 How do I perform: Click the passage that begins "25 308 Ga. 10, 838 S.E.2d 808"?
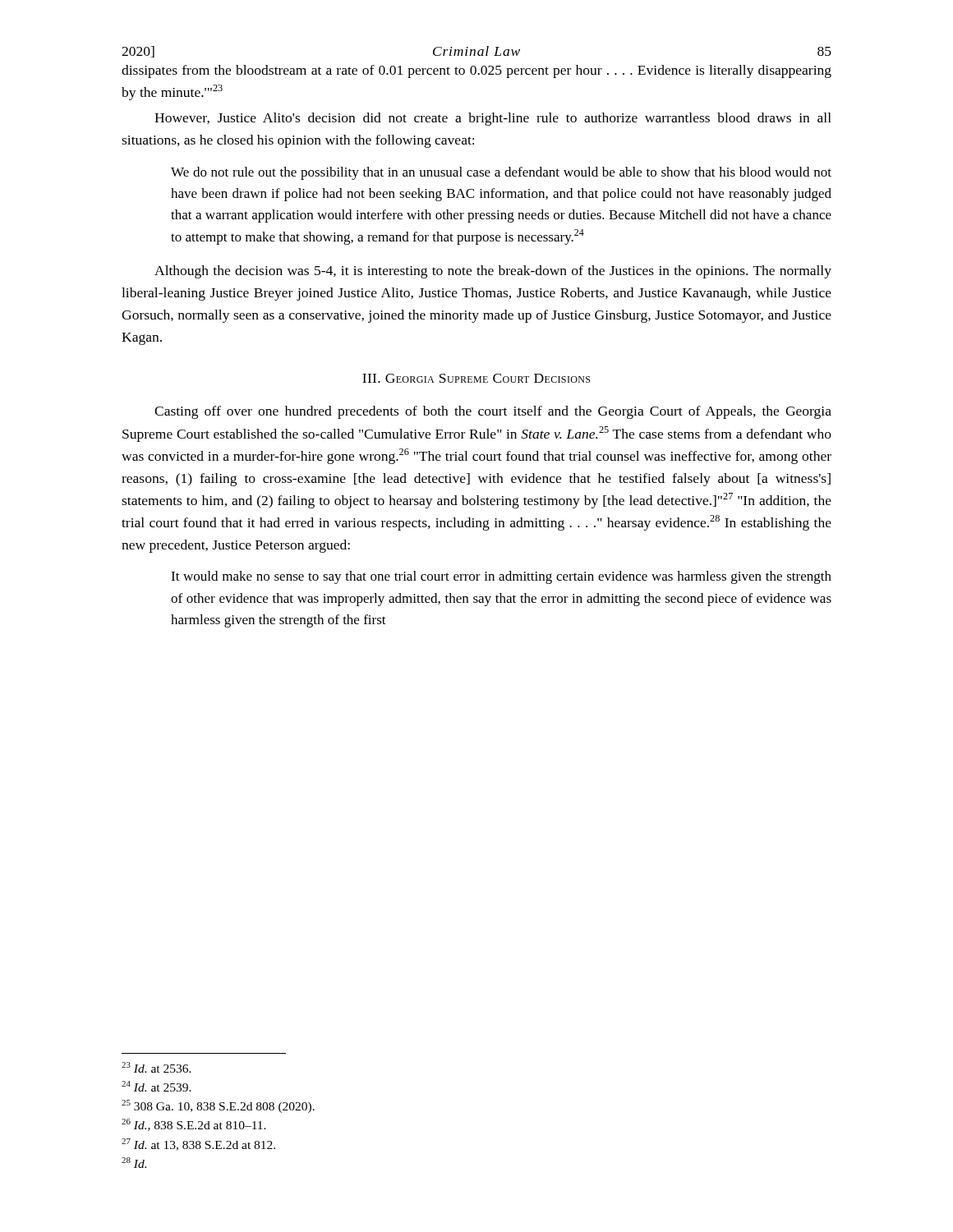(x=218, y=1105)
